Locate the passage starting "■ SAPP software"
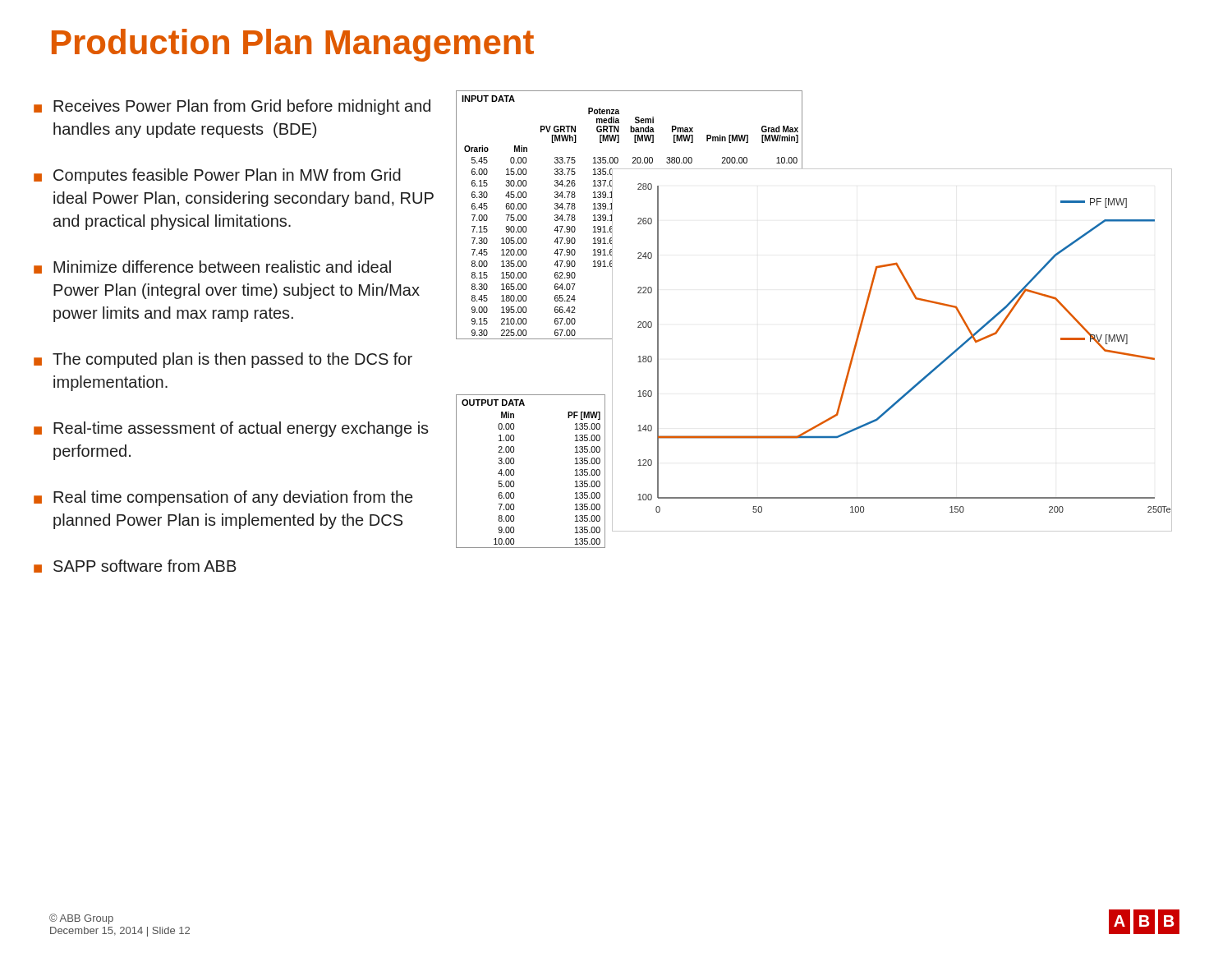 pos(135,567)
